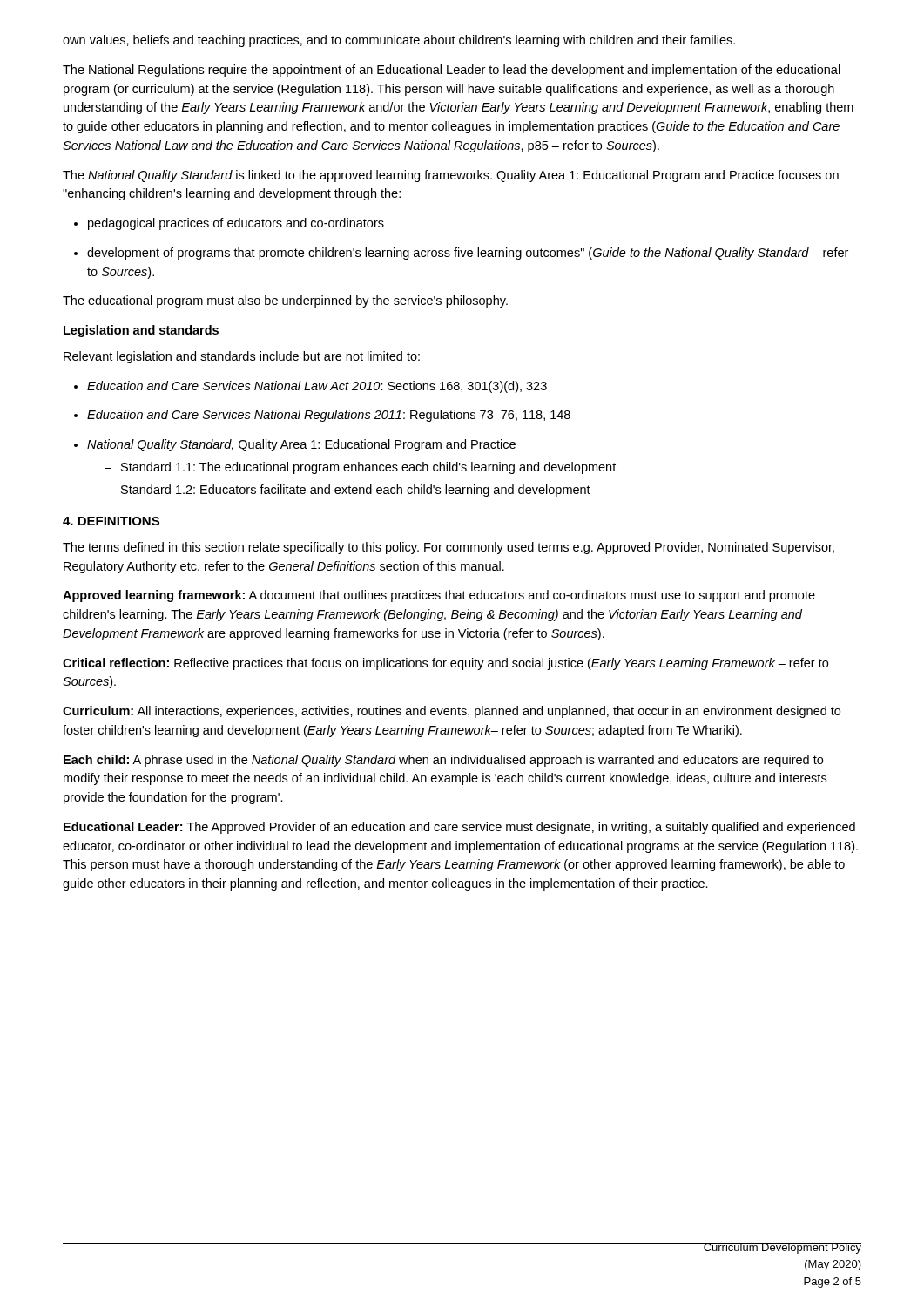Image resolution: width=924 pixels, height=1307 pixels.
Task: Navigate to the region starting "Each child: A phrase used in"
Action: (462, 779)
